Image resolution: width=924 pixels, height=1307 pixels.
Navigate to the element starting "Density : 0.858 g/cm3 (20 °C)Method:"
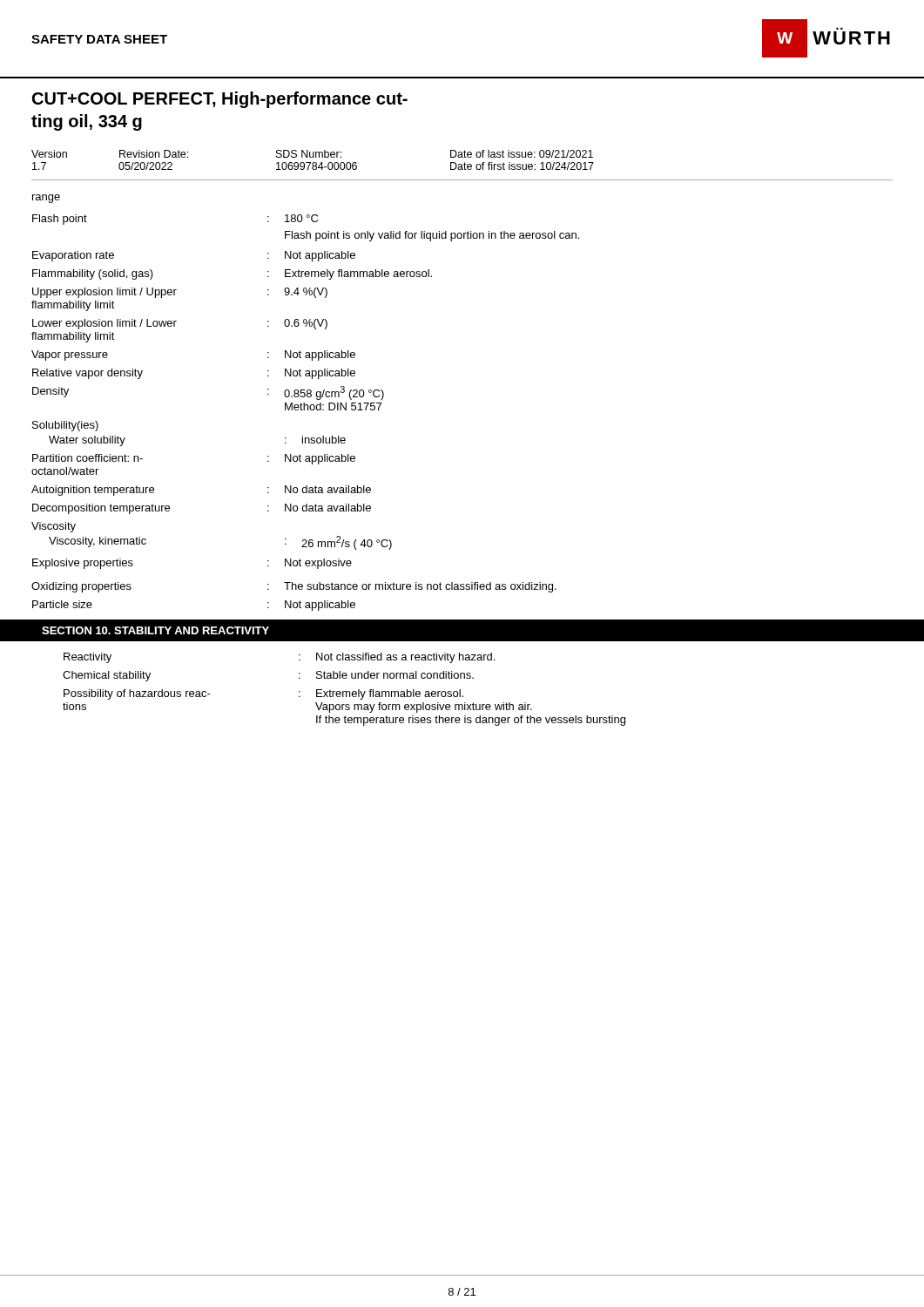click(47, 393)
